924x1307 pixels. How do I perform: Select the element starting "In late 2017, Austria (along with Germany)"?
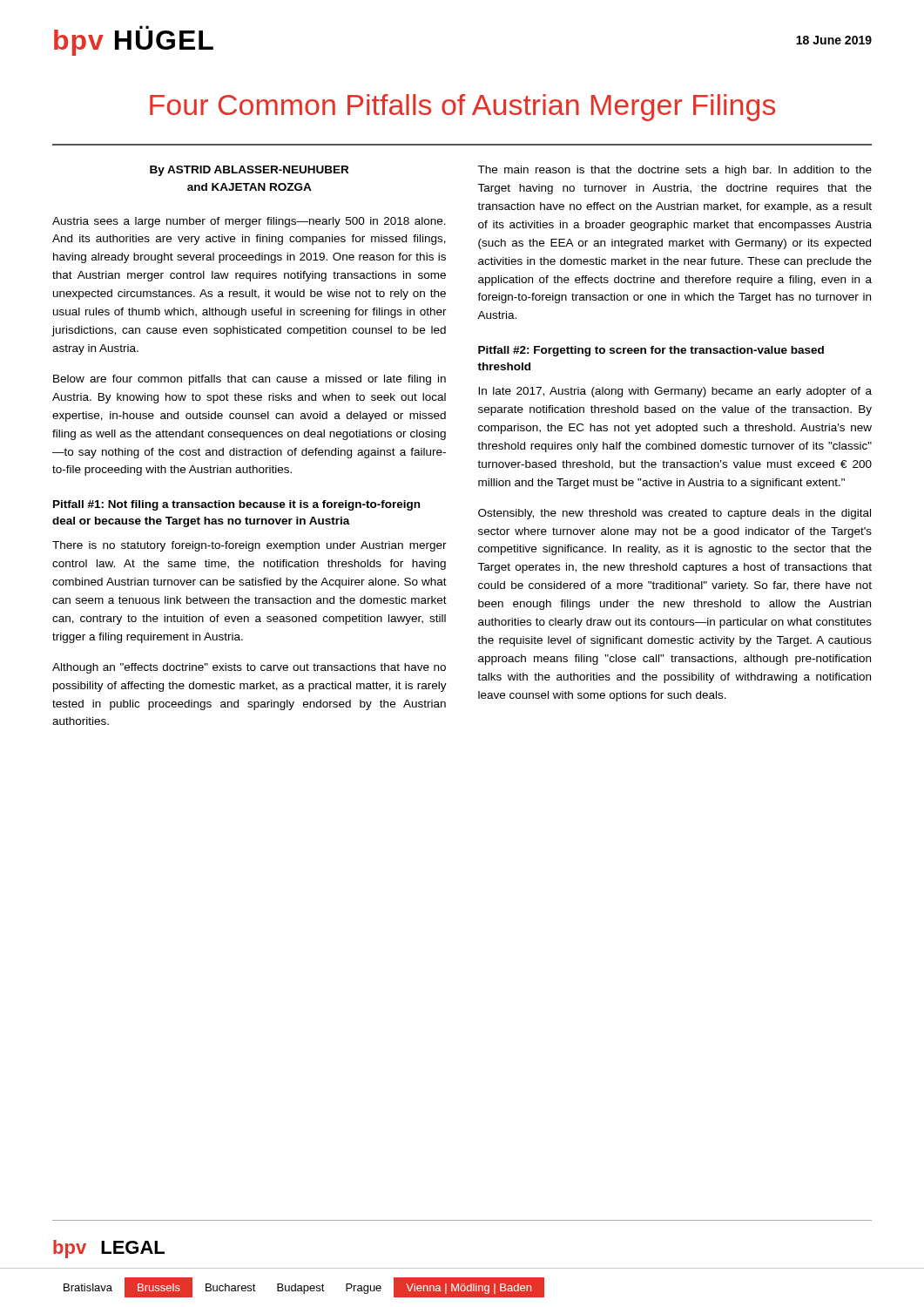tap(675, 436)
